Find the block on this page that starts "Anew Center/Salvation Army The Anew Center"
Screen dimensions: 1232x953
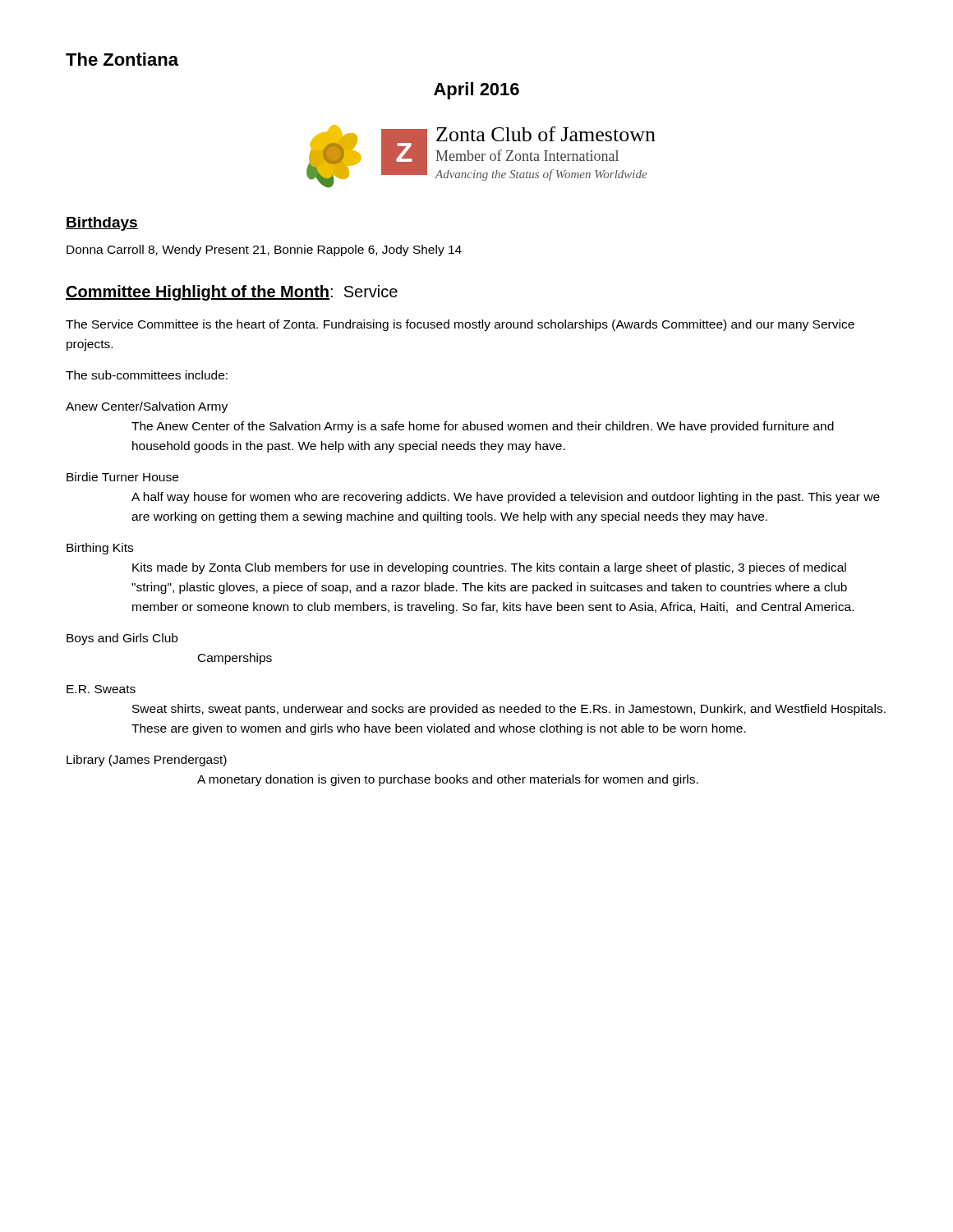476,426
